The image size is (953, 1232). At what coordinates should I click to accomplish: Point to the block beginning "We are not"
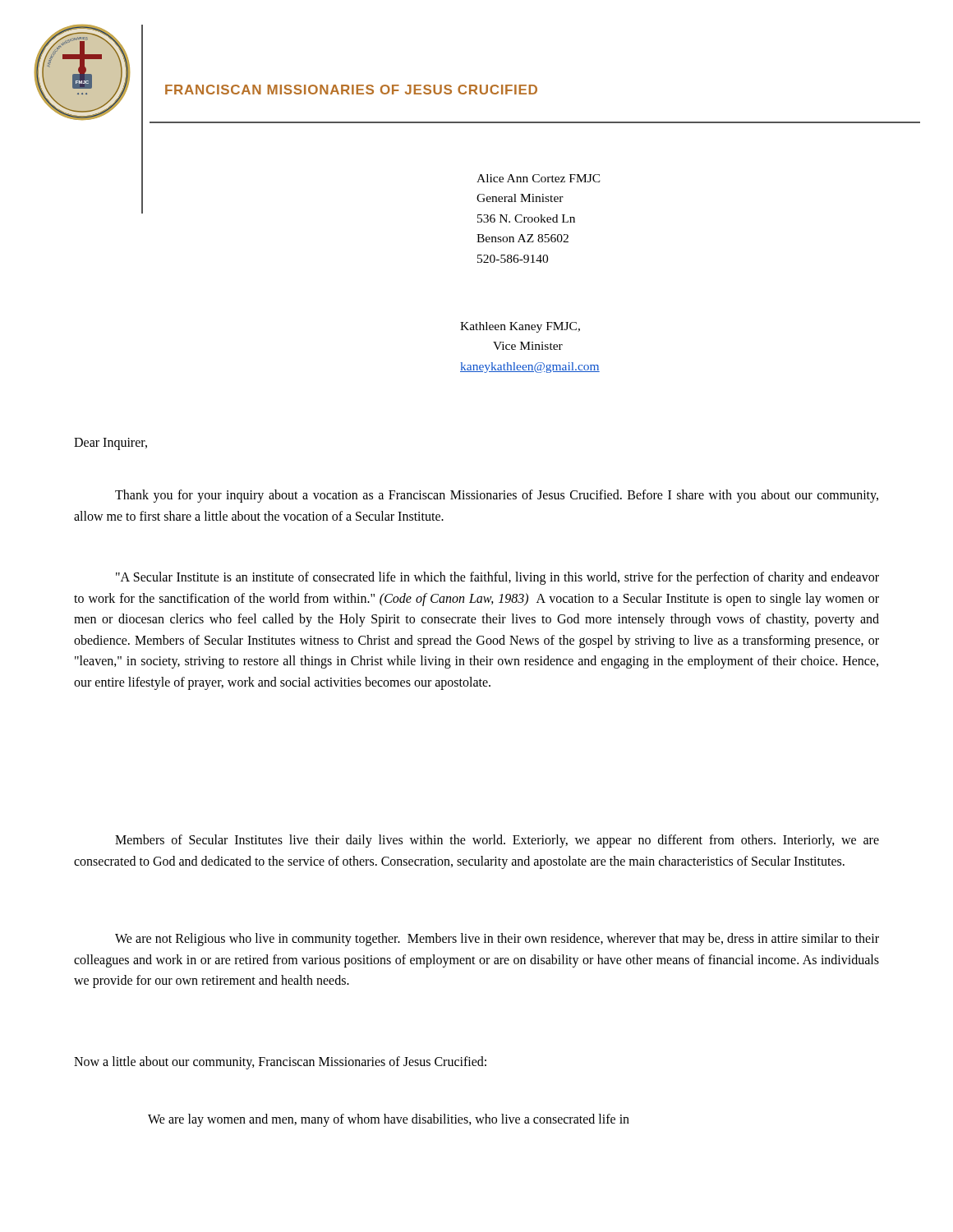pyautogui.click(x=476, y=960)
